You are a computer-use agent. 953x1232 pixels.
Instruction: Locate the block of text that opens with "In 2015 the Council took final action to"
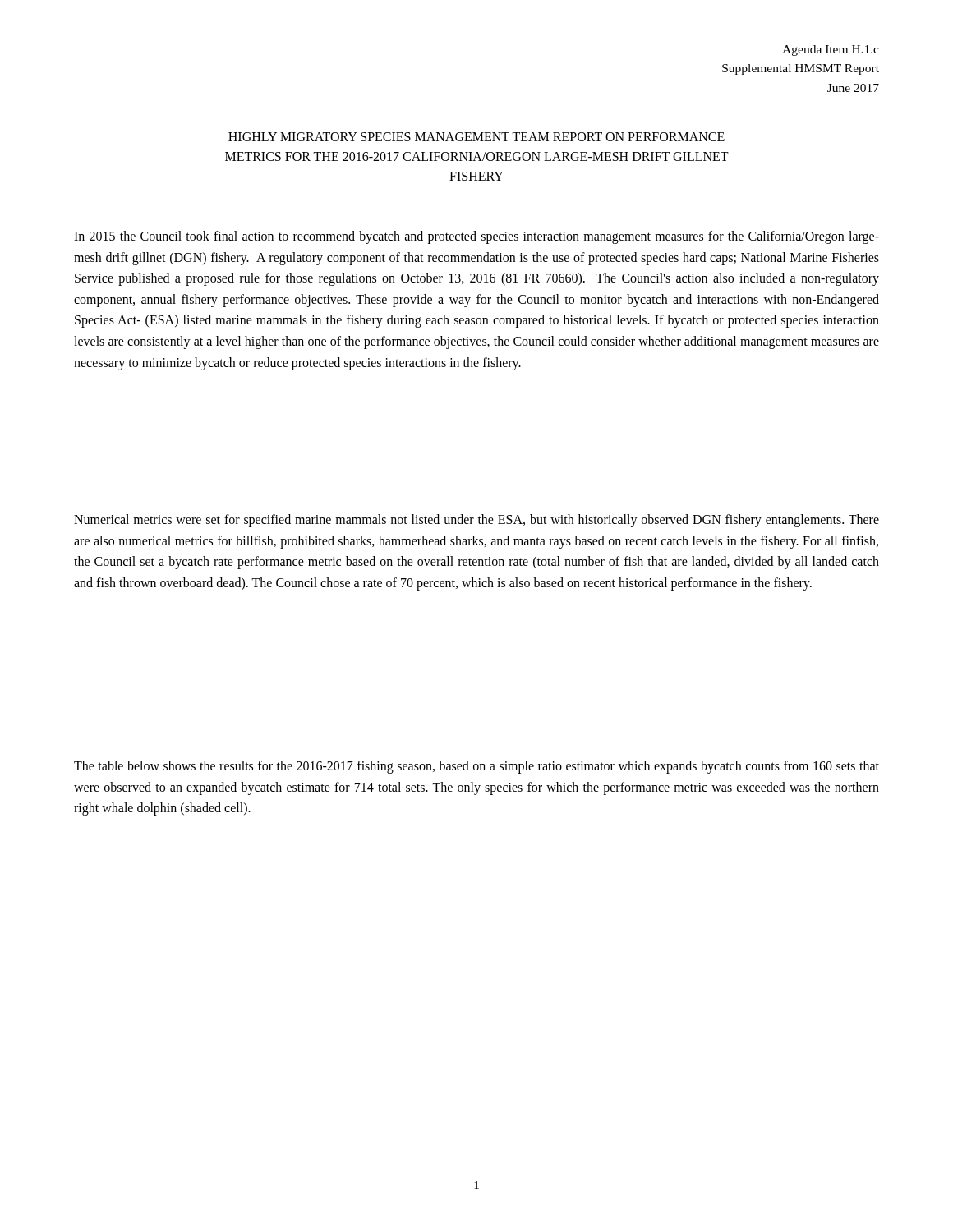(476, 299)
